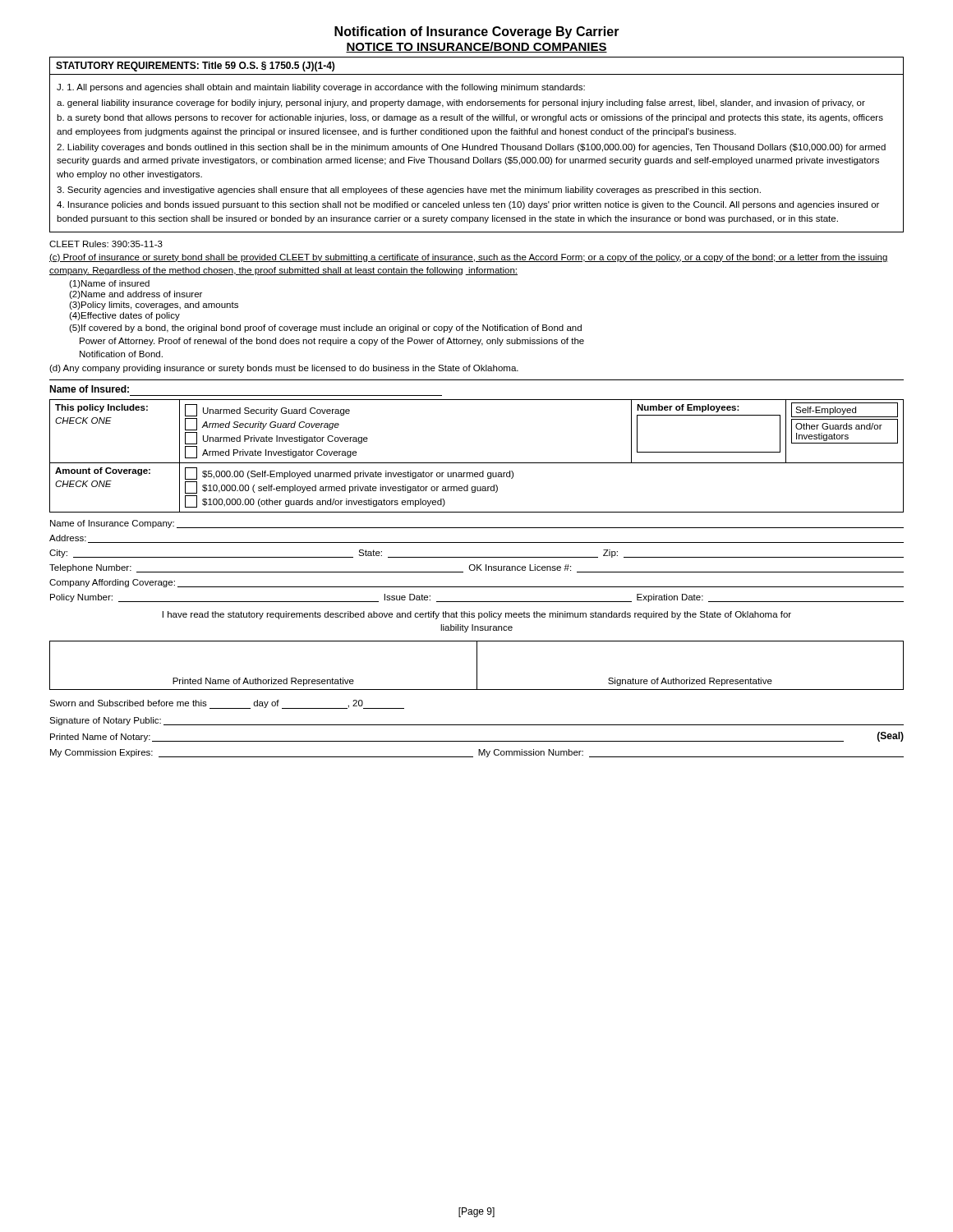
Task: Click on the text that reads "Telephone Number: OK Insurance License #:"
Action: pyautogui.click(x=476, y=567)
